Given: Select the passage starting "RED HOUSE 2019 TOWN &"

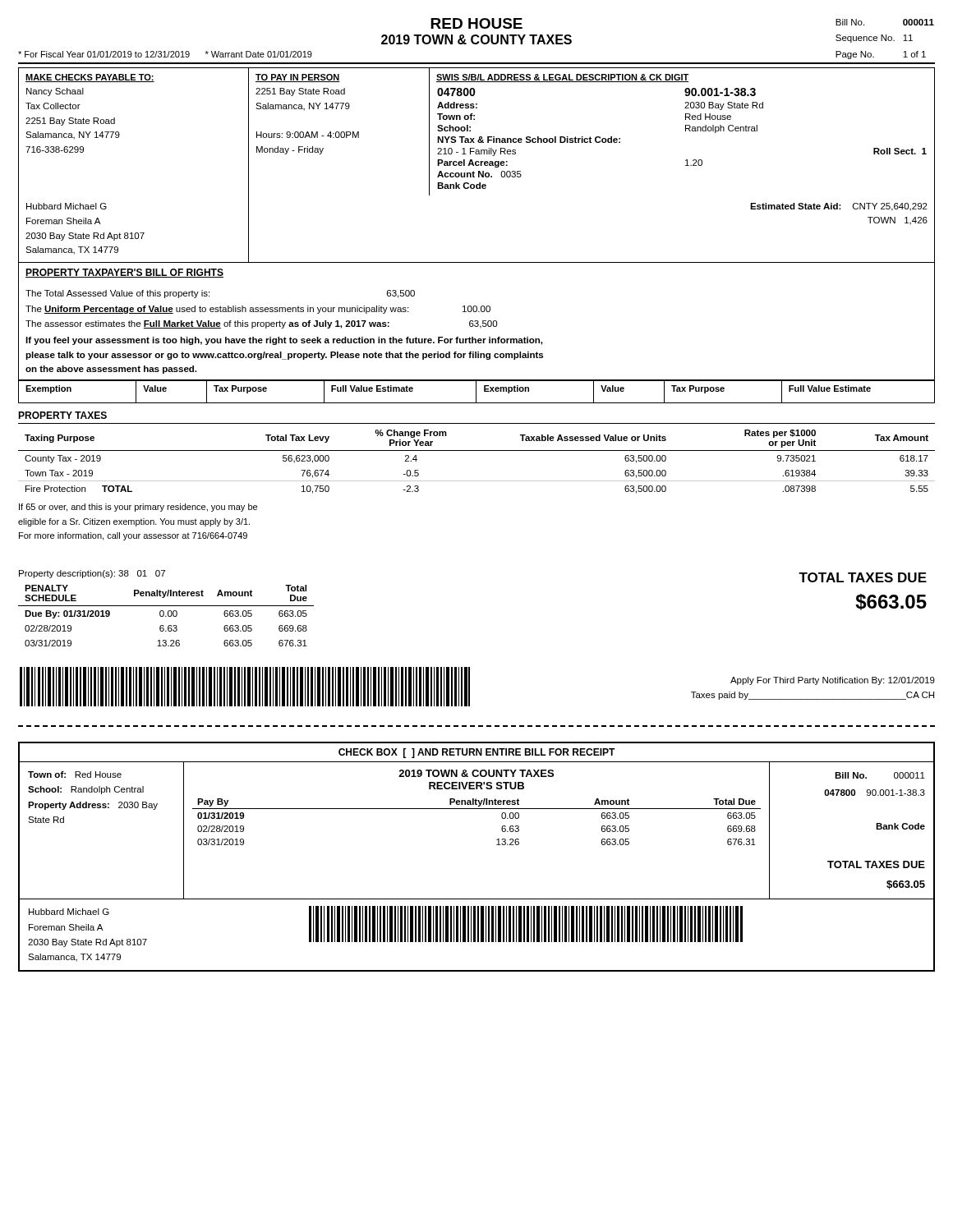Looking at the screenshot, I should [x=476, y=31].
